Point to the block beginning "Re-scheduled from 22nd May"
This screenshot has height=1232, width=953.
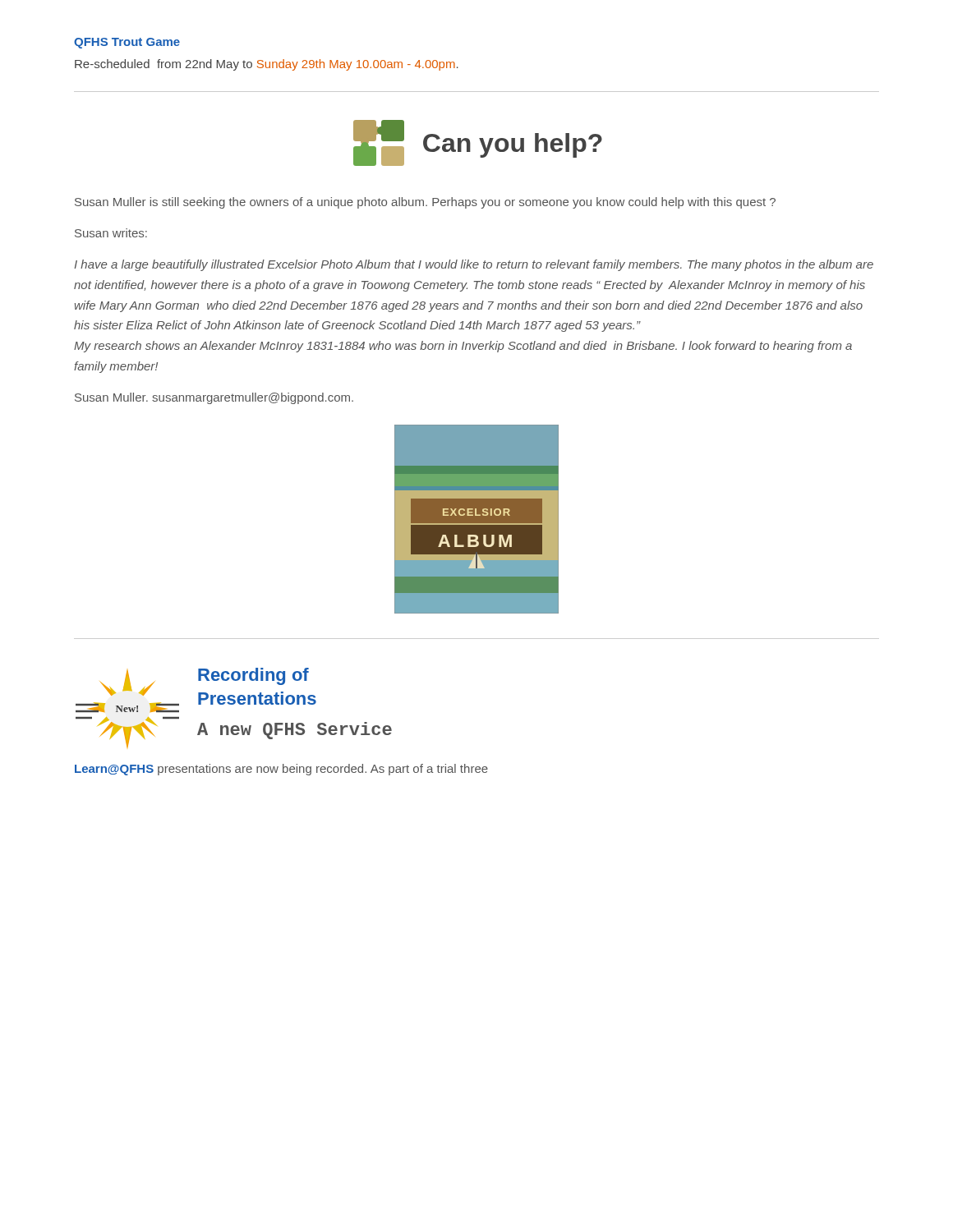266,63
